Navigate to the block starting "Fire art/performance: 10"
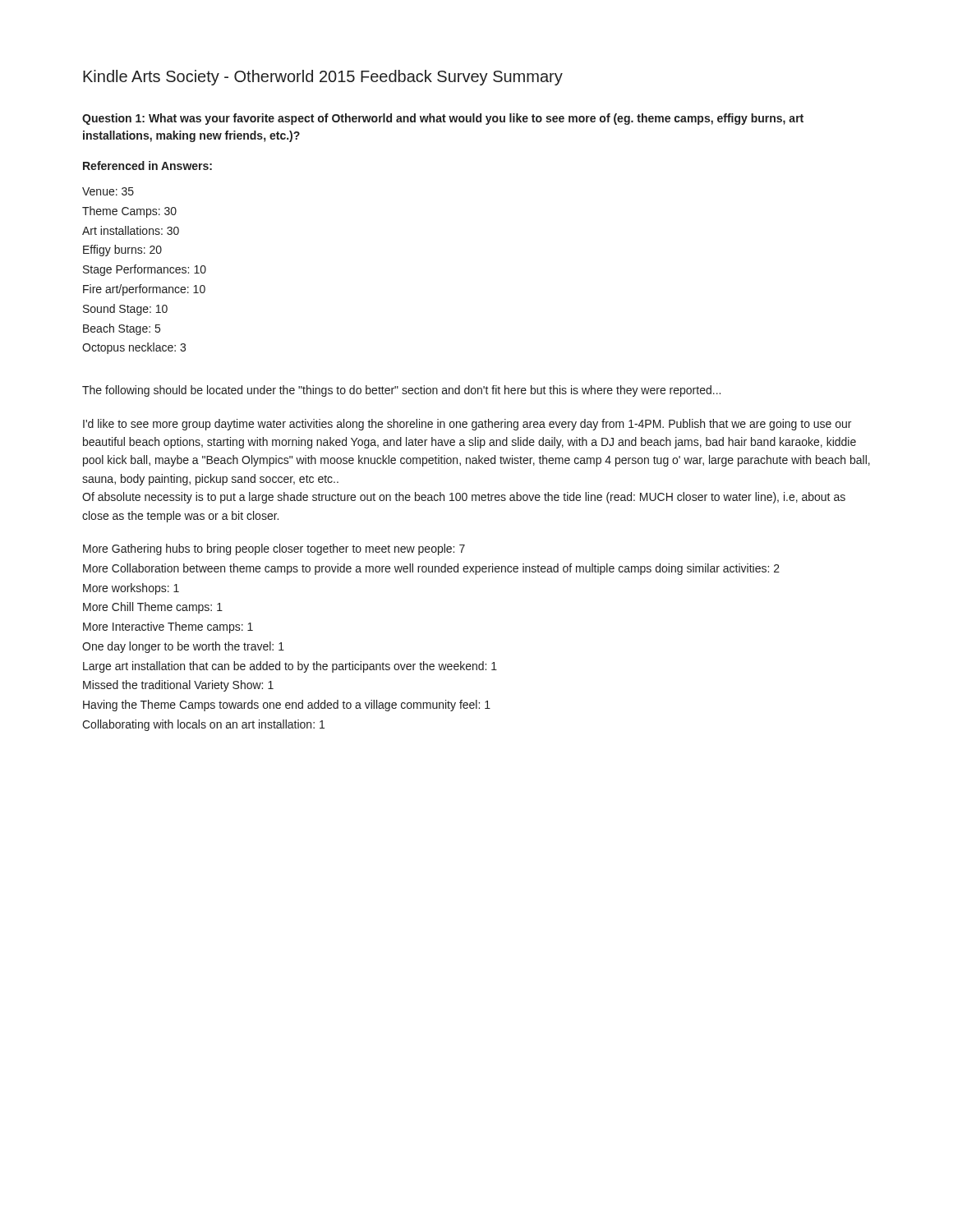 point(144,289)
